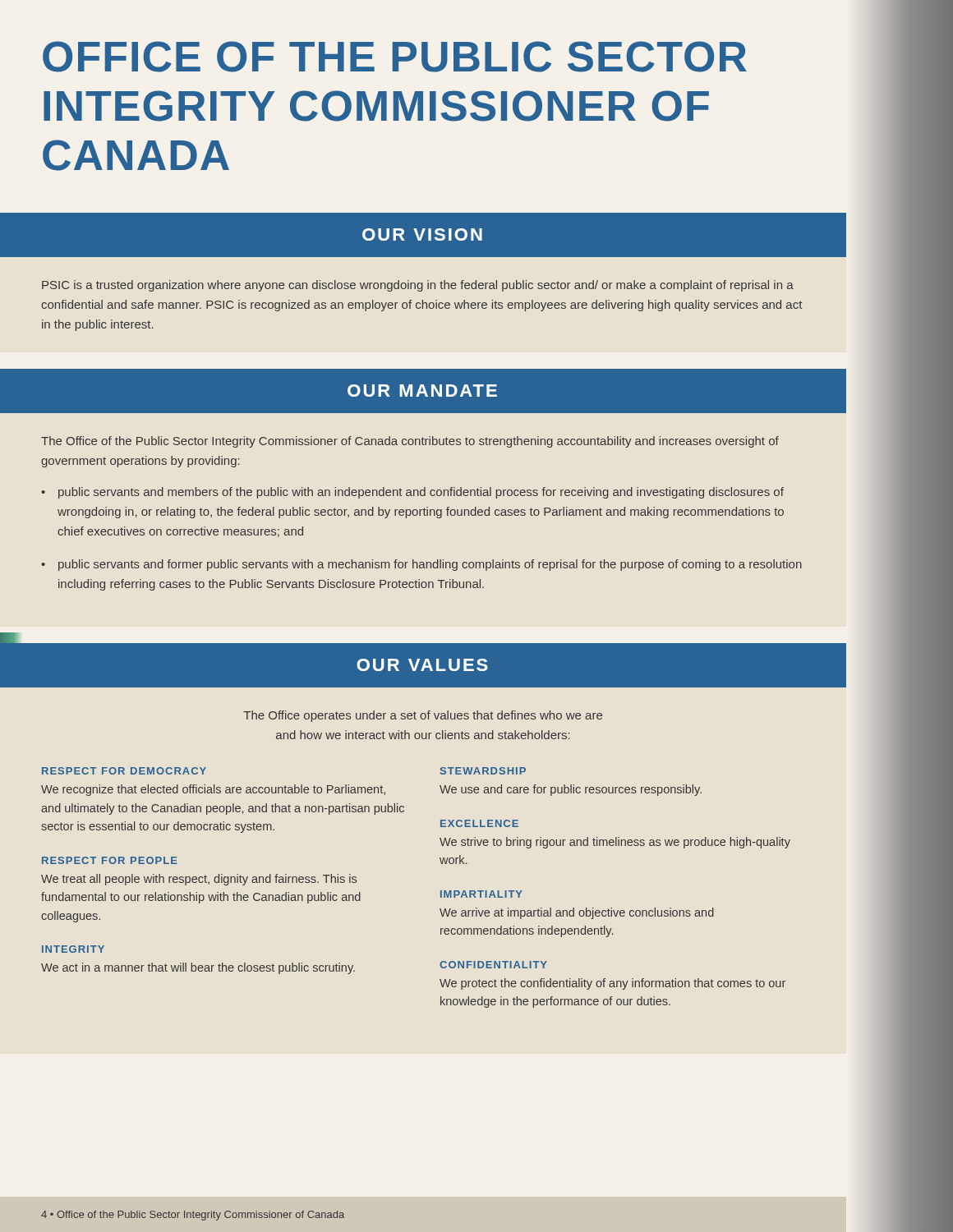Find the block on this page that starts "The Office operates"
Viewport: 953px width, 1232px height.
pos(423,726)
